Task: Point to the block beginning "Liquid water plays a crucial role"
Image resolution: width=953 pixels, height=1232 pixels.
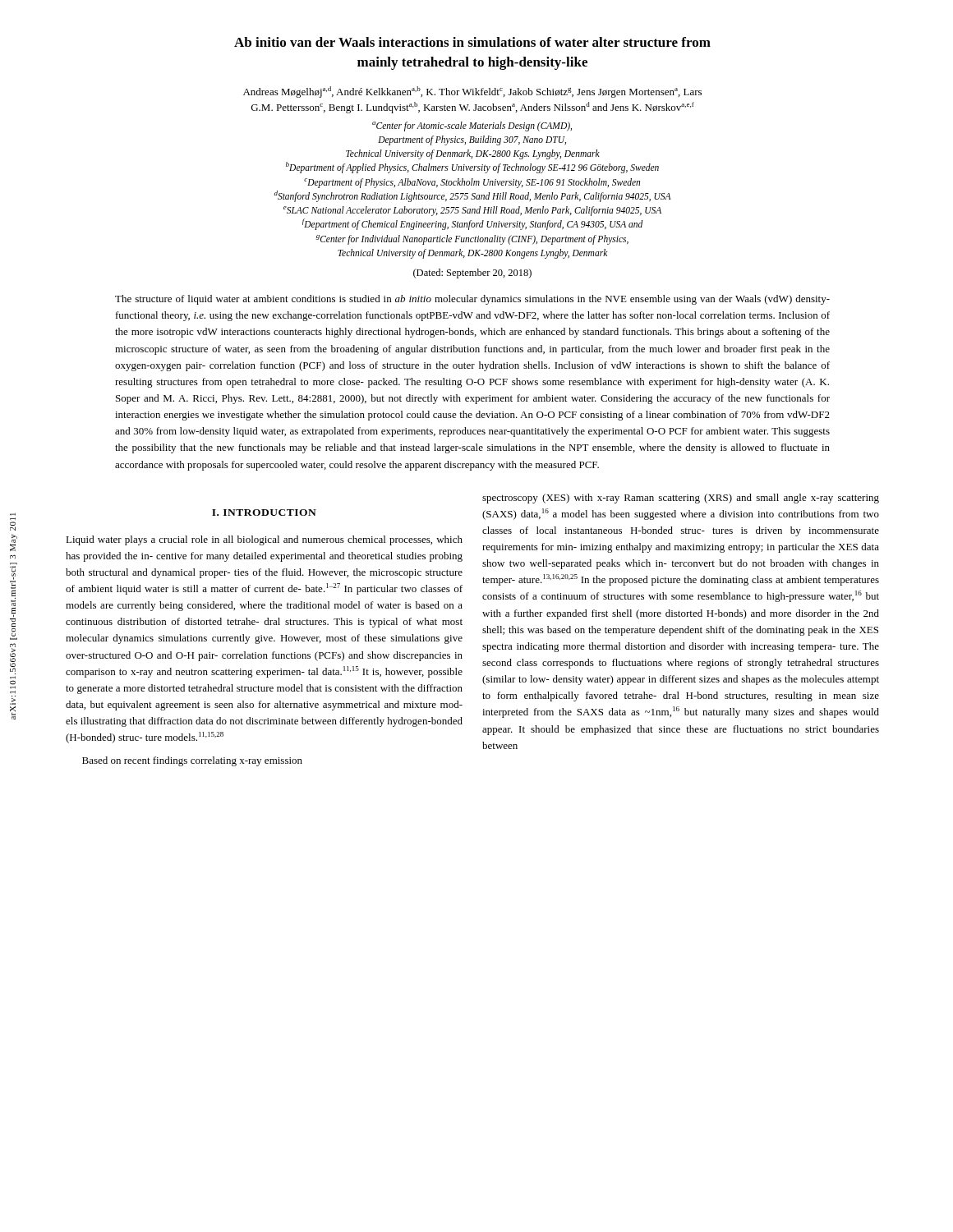Action: point(264,650)
